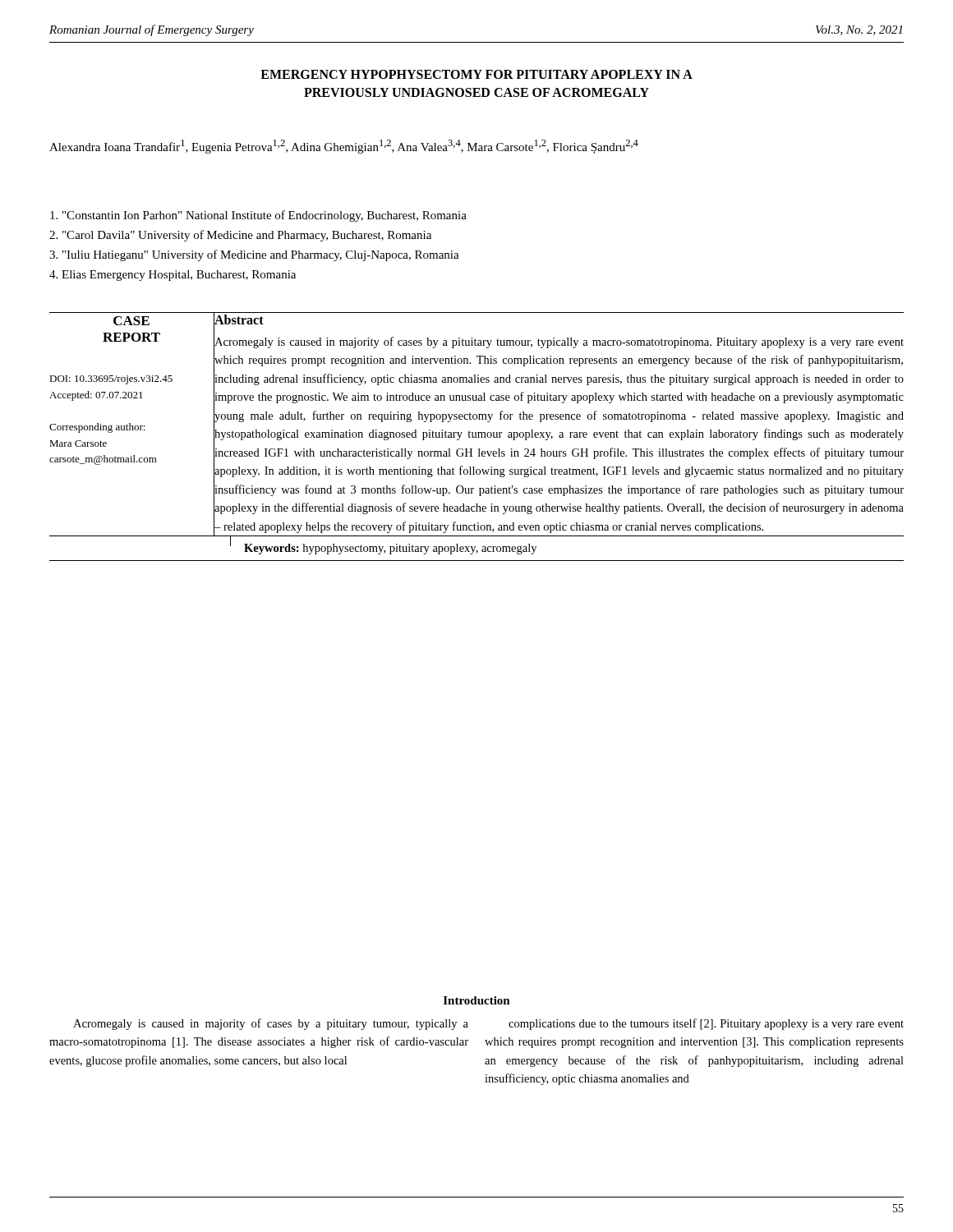Navigate to the text starting "4. Elias Emergency Hospital,"
Screen dimensions: 1232x953
point(173,274)
